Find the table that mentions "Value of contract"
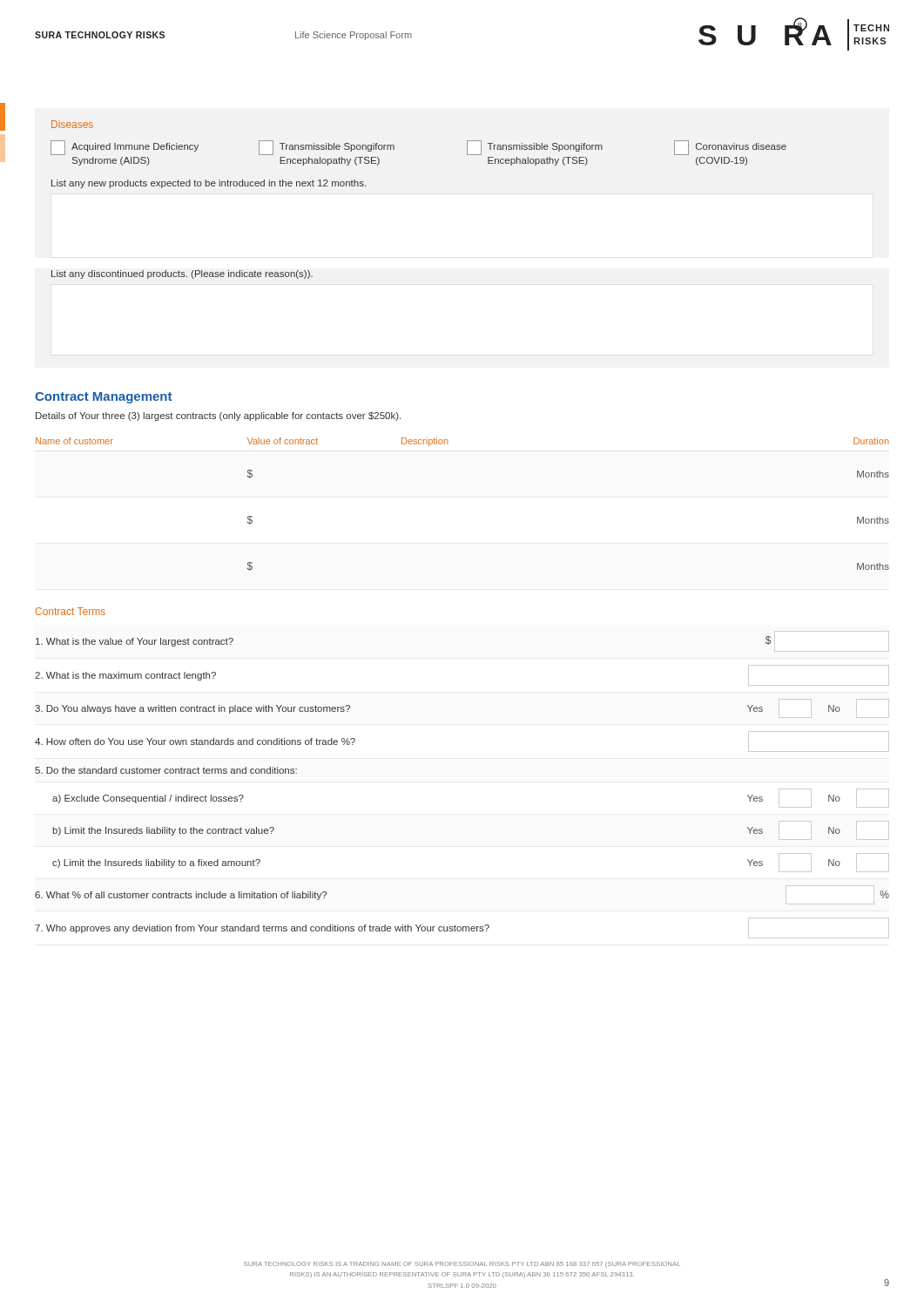The image size is (924, 1307). point(462,511)
